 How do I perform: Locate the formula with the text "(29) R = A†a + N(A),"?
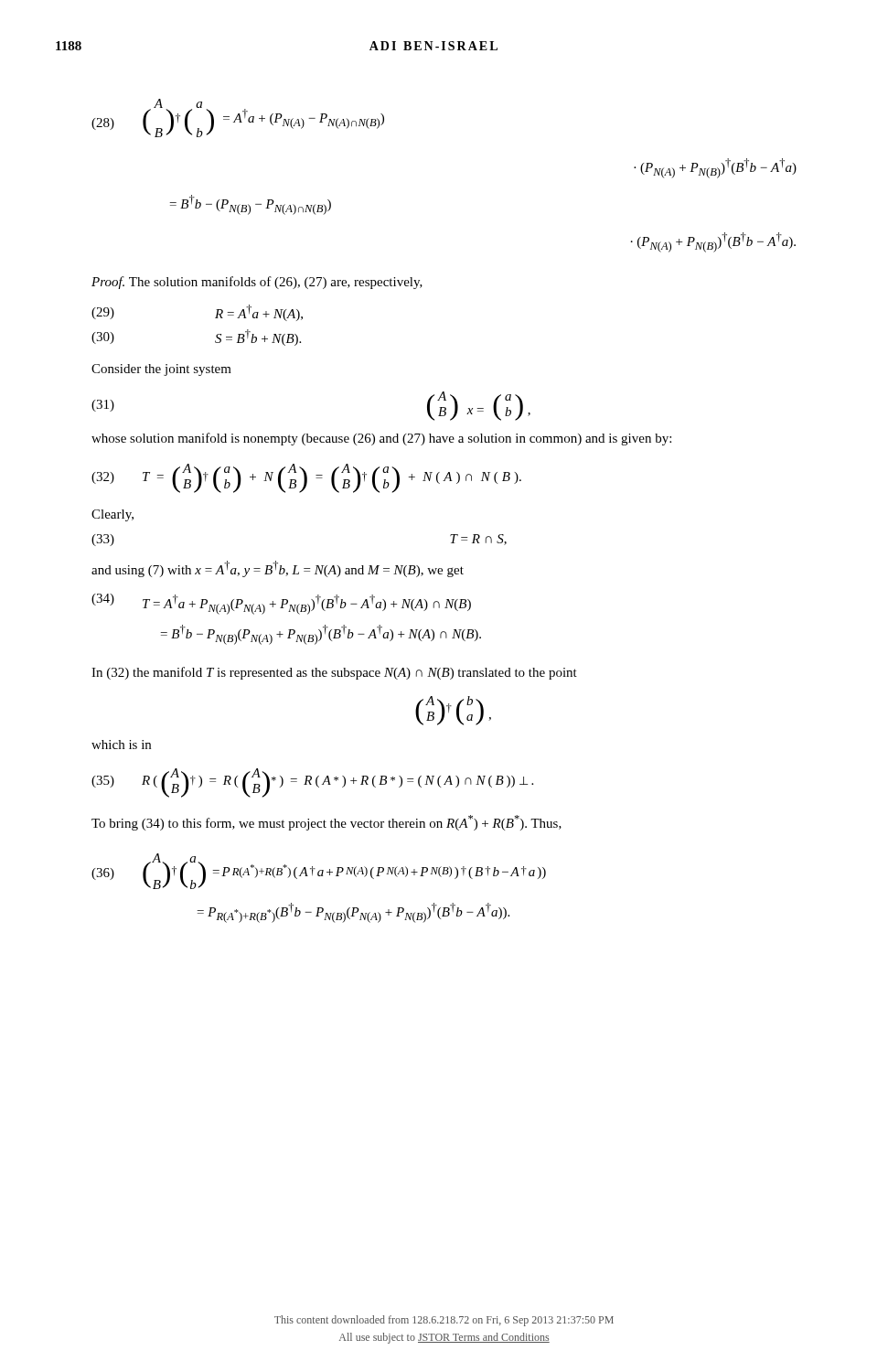98,314
